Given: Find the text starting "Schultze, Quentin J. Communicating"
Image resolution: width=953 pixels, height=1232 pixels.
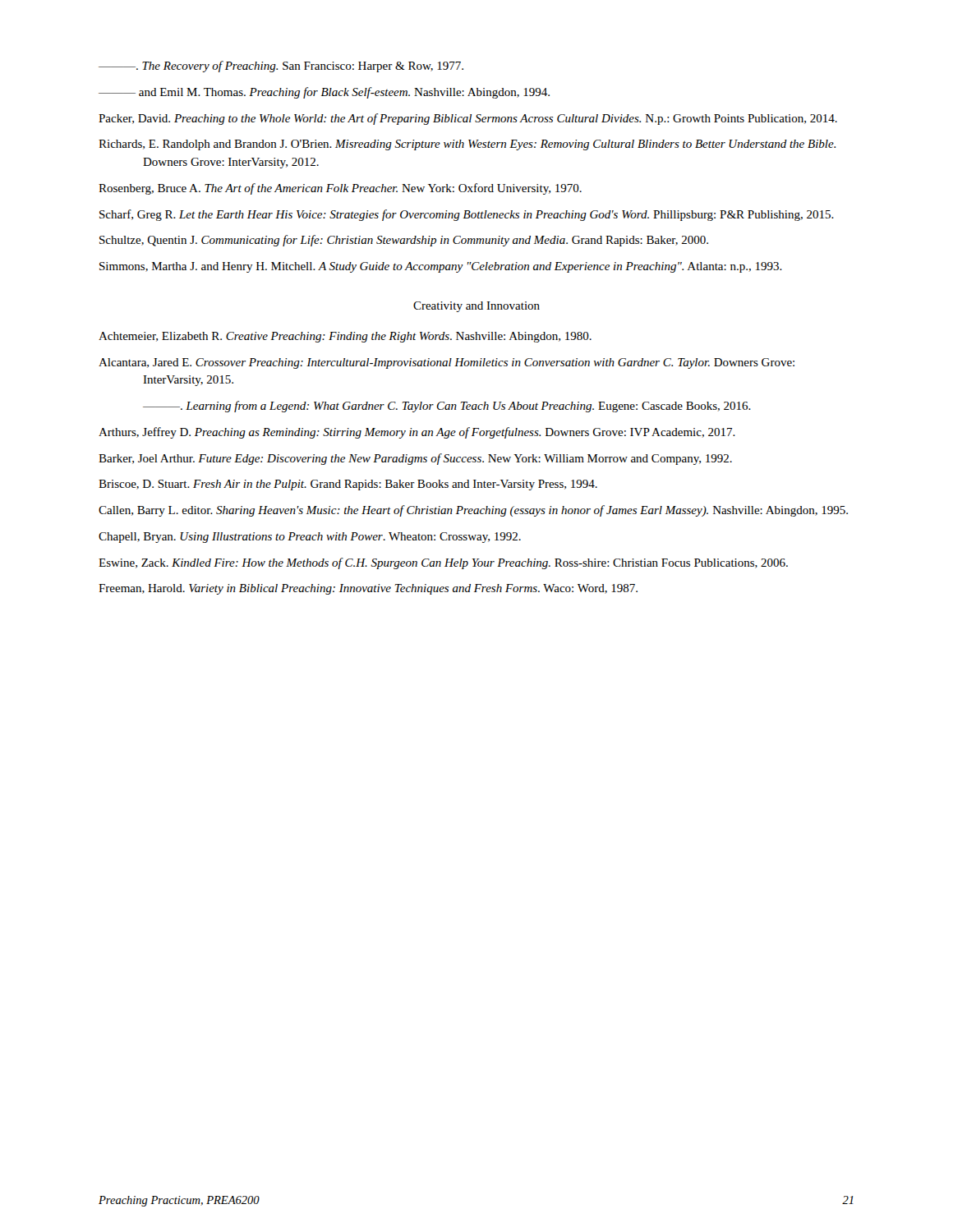Looking at the screenshot, I should coord(404,240).
